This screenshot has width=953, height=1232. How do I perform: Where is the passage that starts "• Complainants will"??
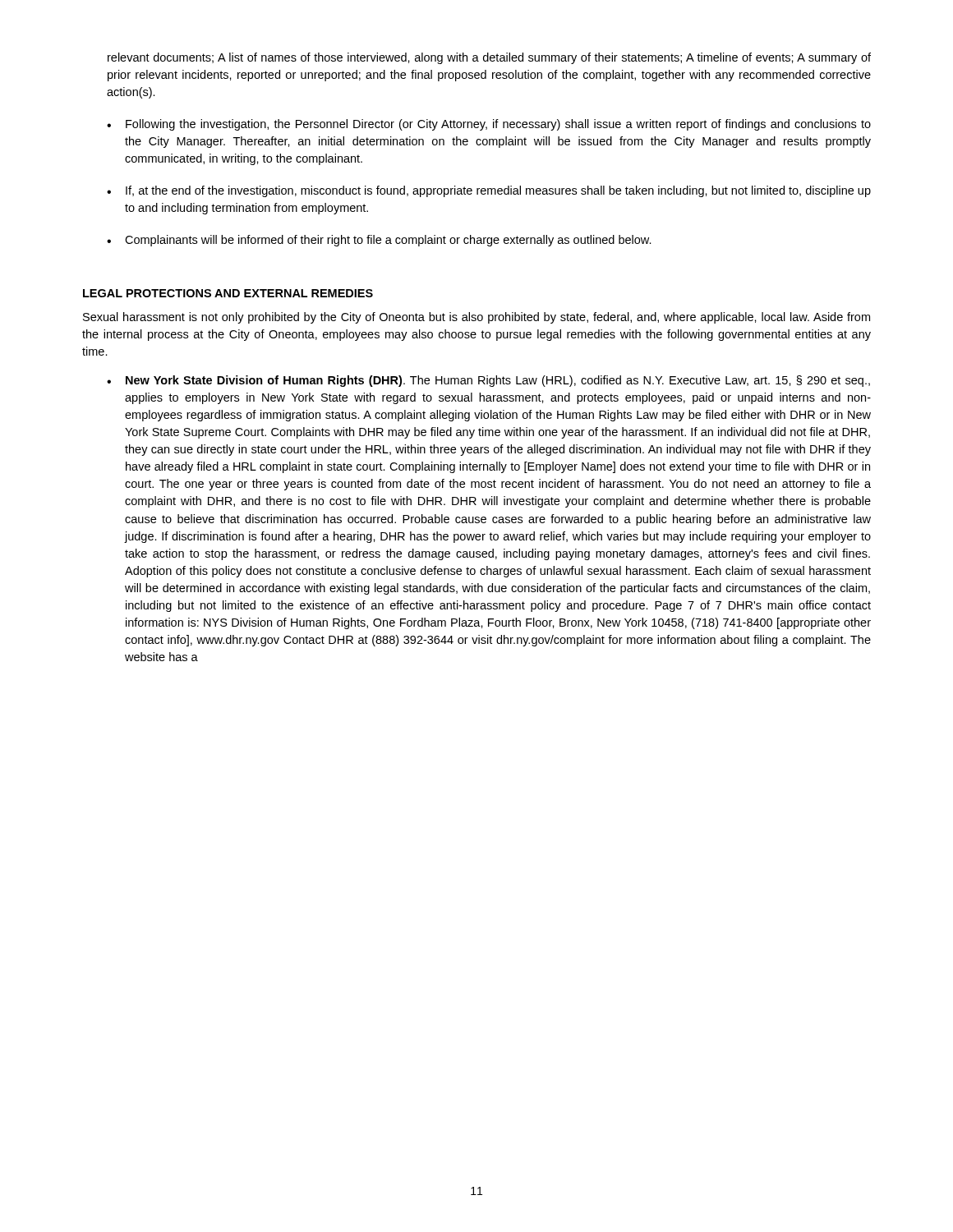pos(489,241)
